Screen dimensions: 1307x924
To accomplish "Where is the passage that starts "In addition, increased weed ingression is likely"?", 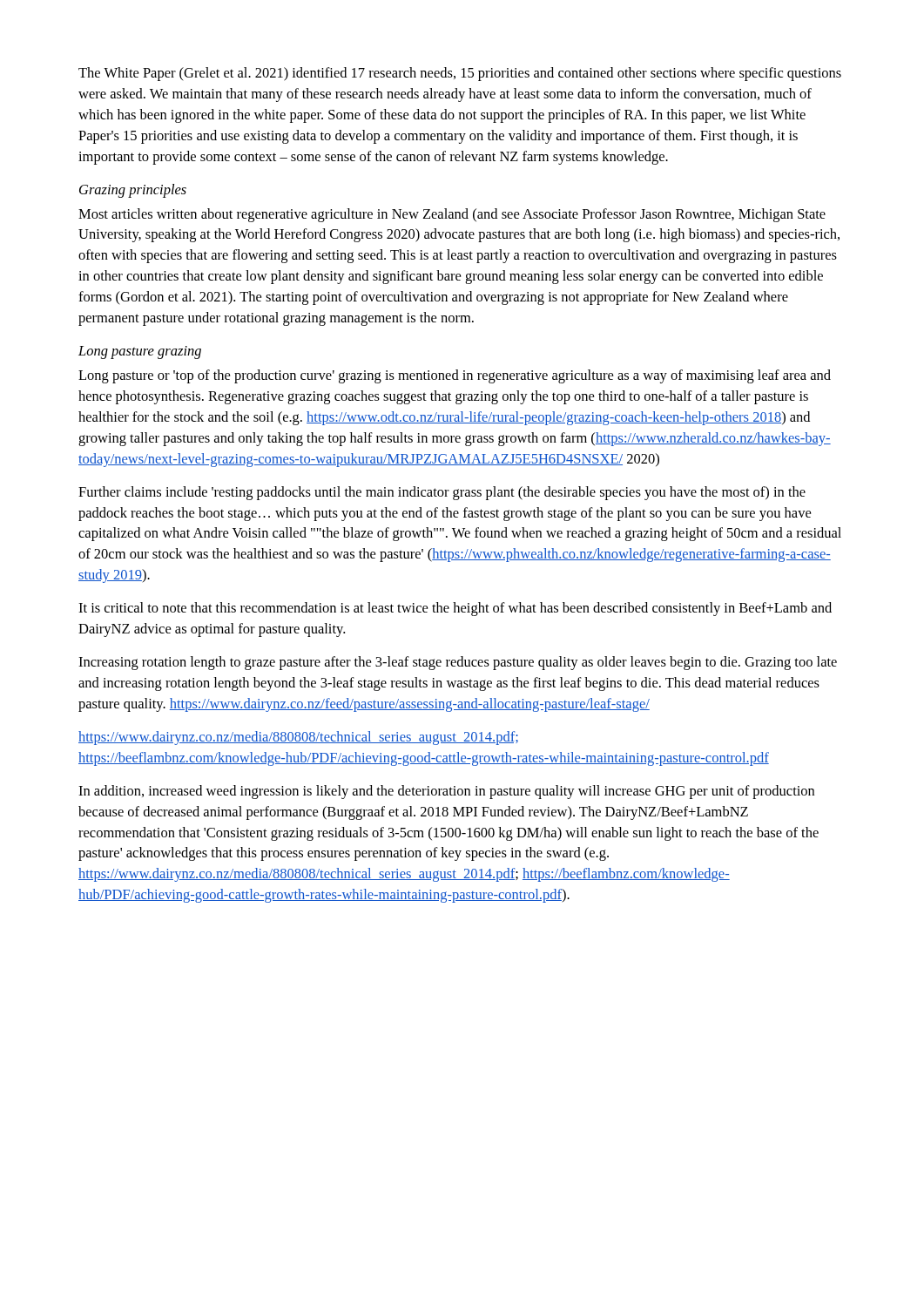I will coord(462,843).
